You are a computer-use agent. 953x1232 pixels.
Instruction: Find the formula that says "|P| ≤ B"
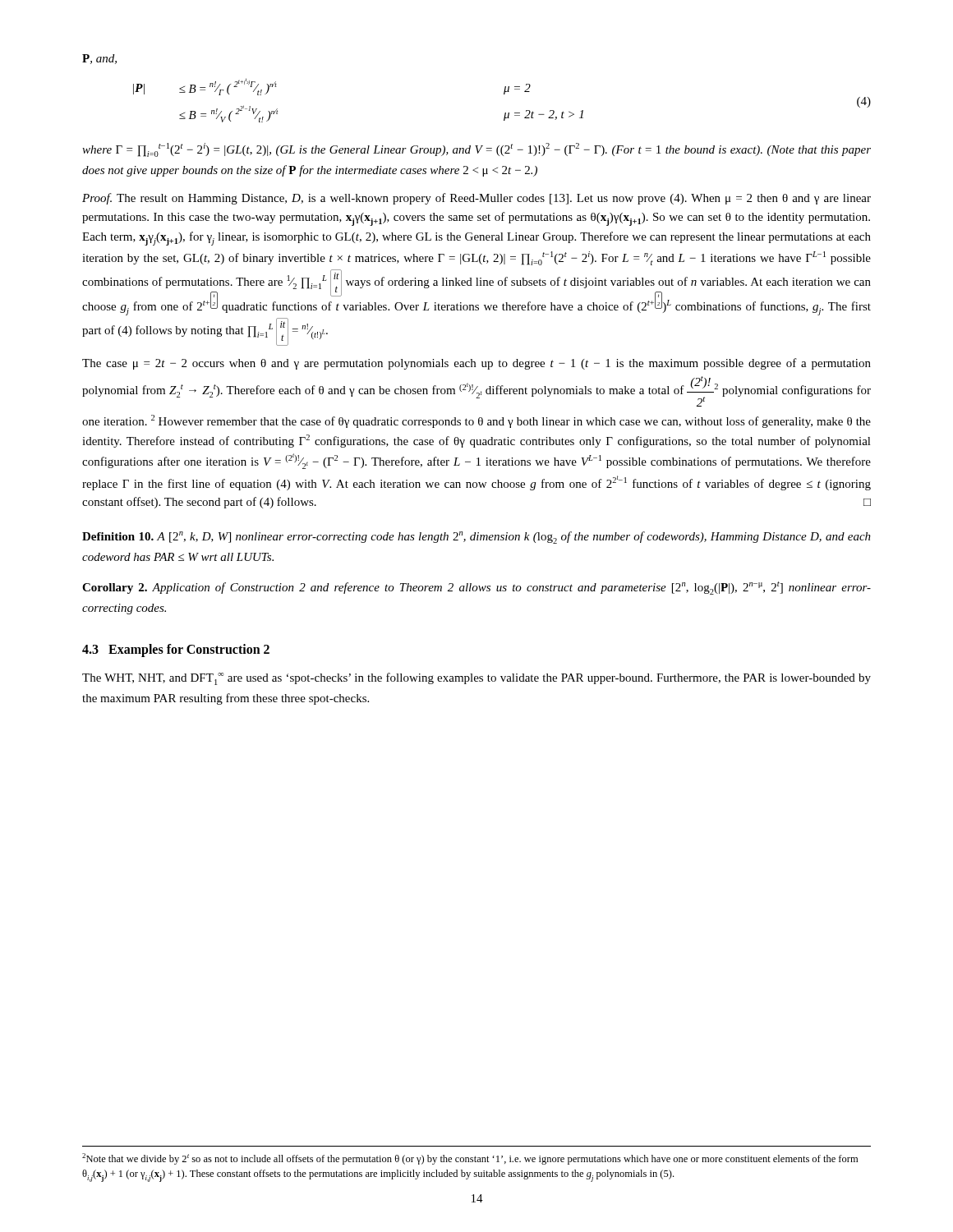(229, 87)
